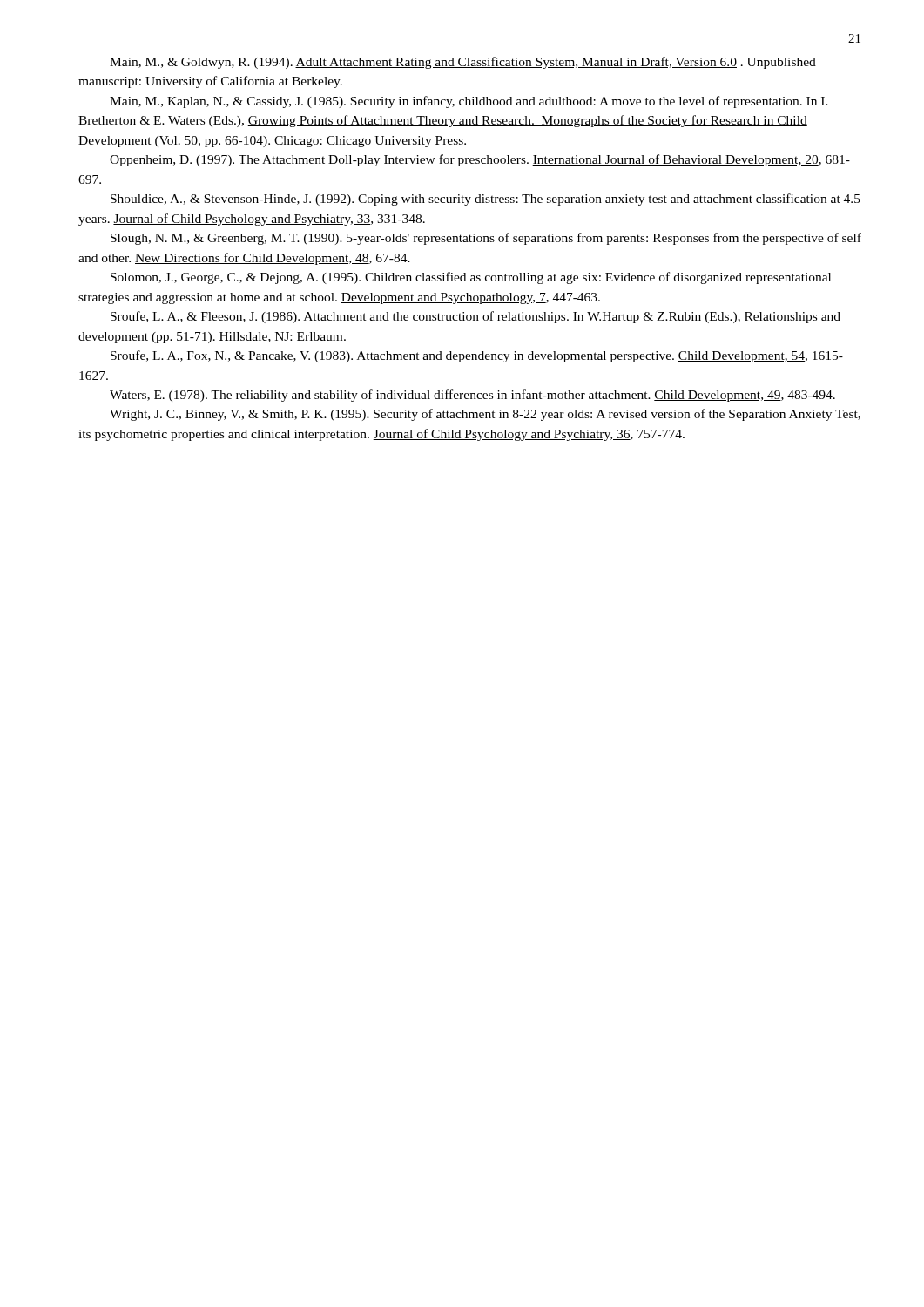The height and width of the screenshot is (1307, 924).
Task: Select the list item that says "Waters, E. (1978). The reliability and stability"
Action: (473, 394)
